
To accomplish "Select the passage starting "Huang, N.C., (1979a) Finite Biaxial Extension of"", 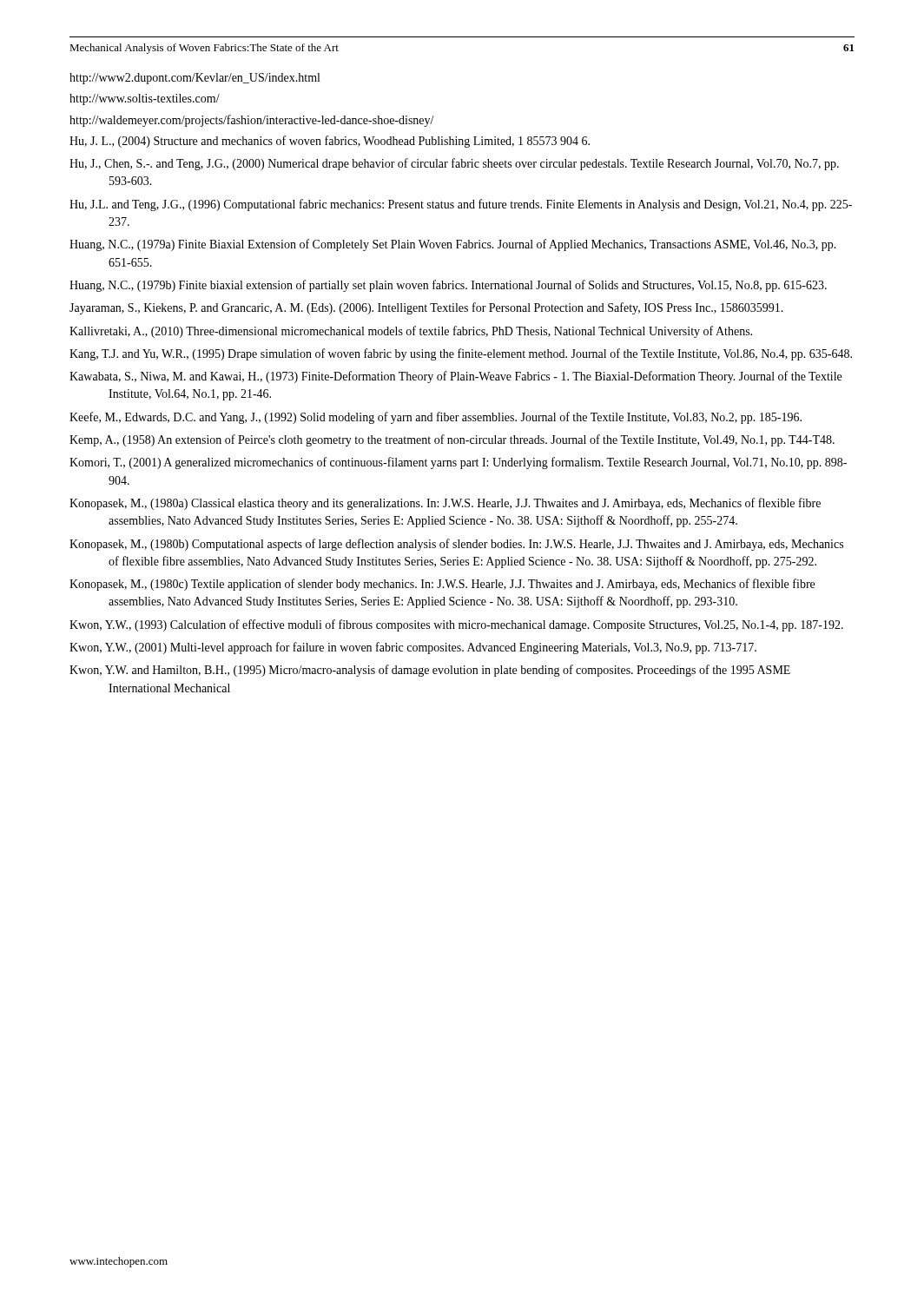I will 453,254.
